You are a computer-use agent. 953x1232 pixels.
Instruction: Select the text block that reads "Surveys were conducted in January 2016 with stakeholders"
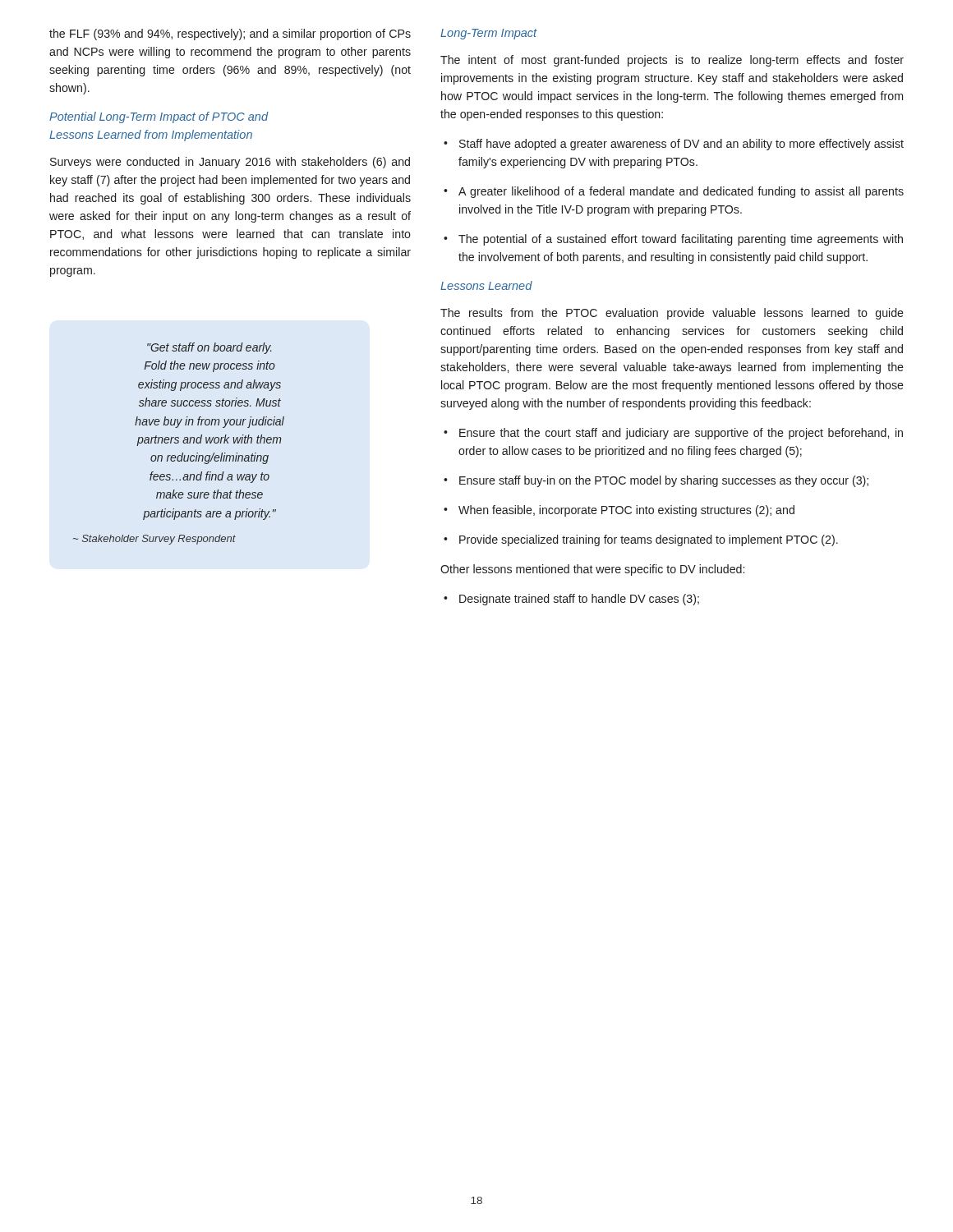[x=230, y=216]
